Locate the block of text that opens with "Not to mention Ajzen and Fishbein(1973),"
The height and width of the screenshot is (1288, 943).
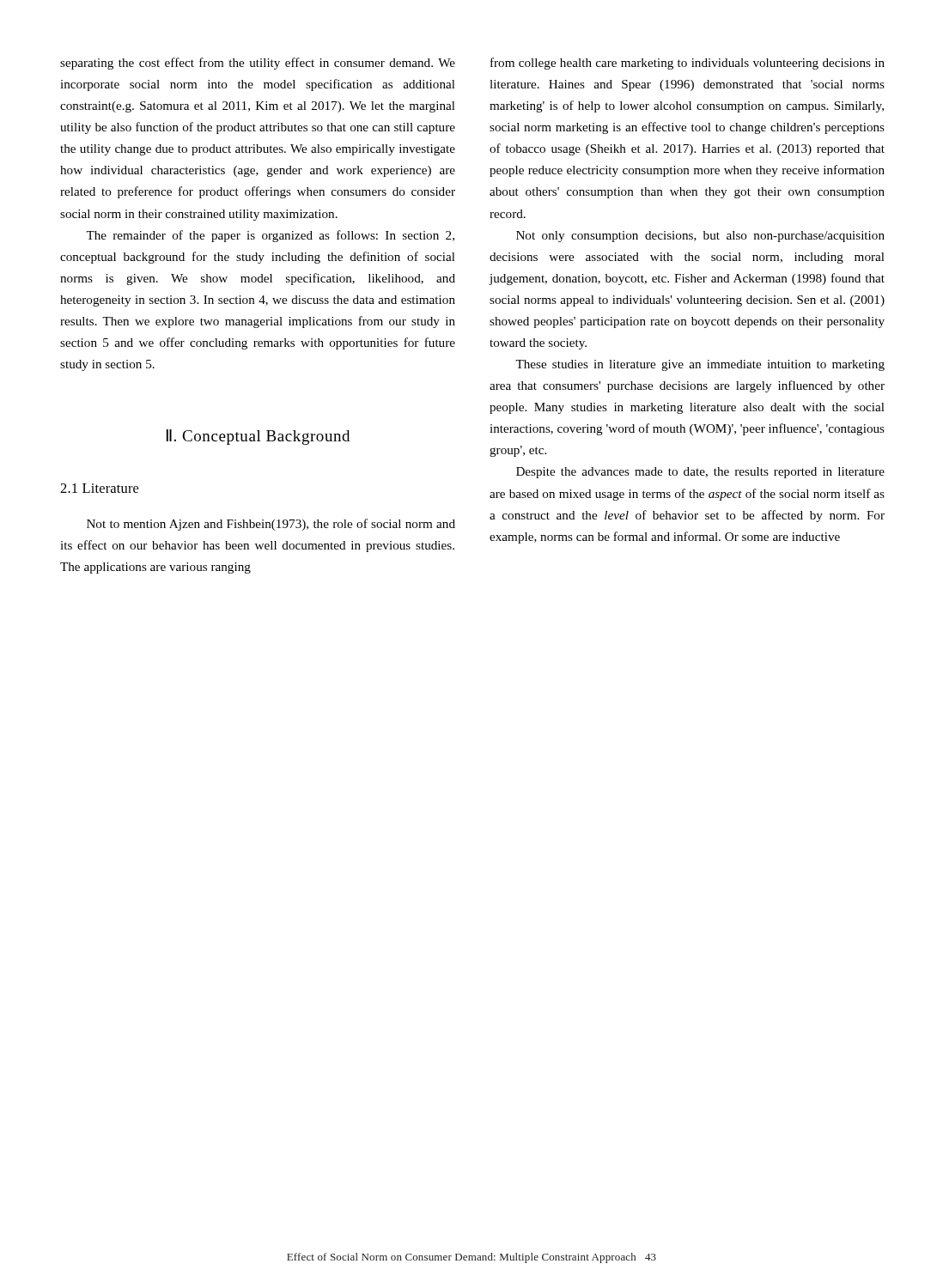258,545
